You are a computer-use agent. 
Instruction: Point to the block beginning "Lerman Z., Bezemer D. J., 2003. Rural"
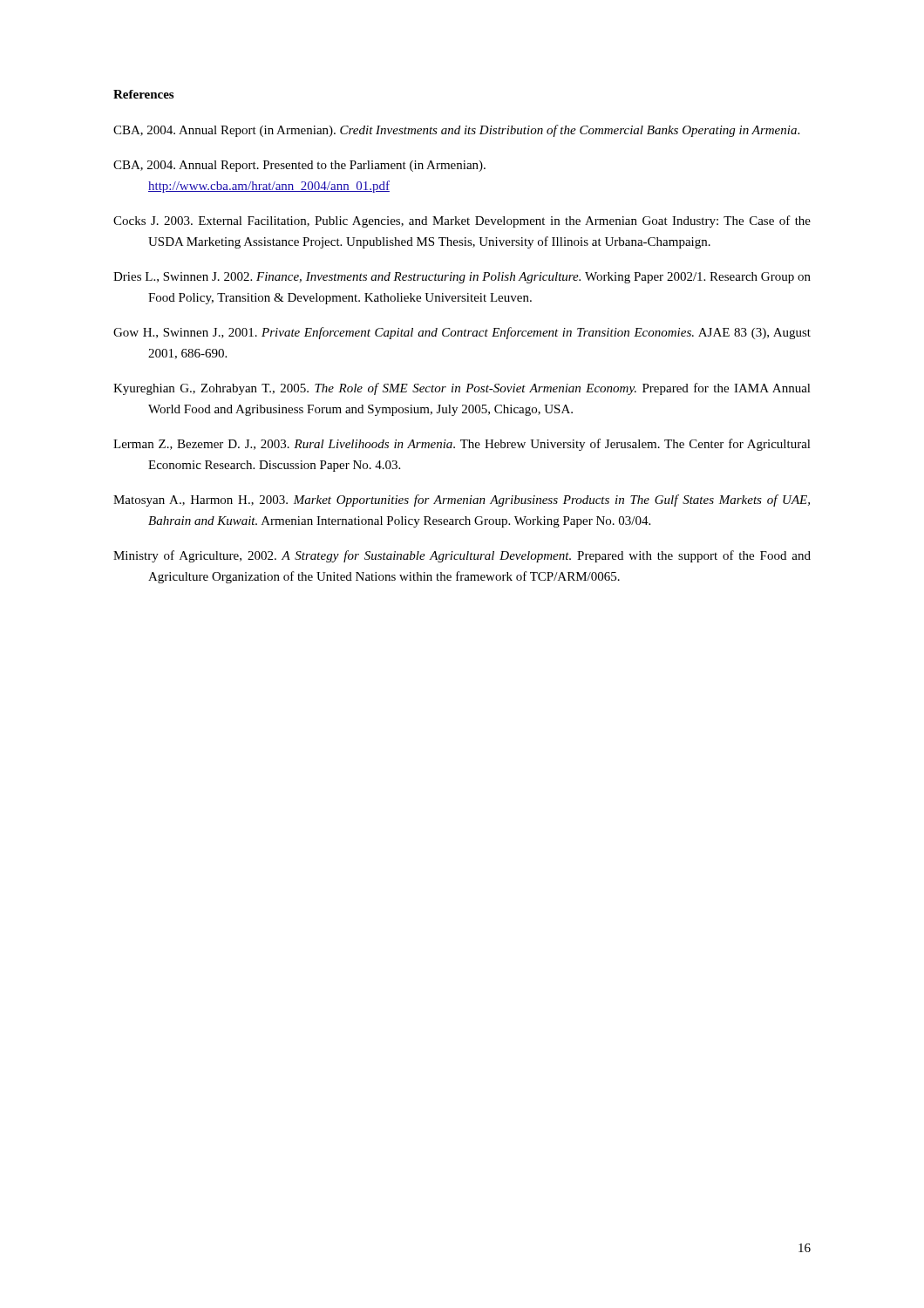tap(462, 454)
